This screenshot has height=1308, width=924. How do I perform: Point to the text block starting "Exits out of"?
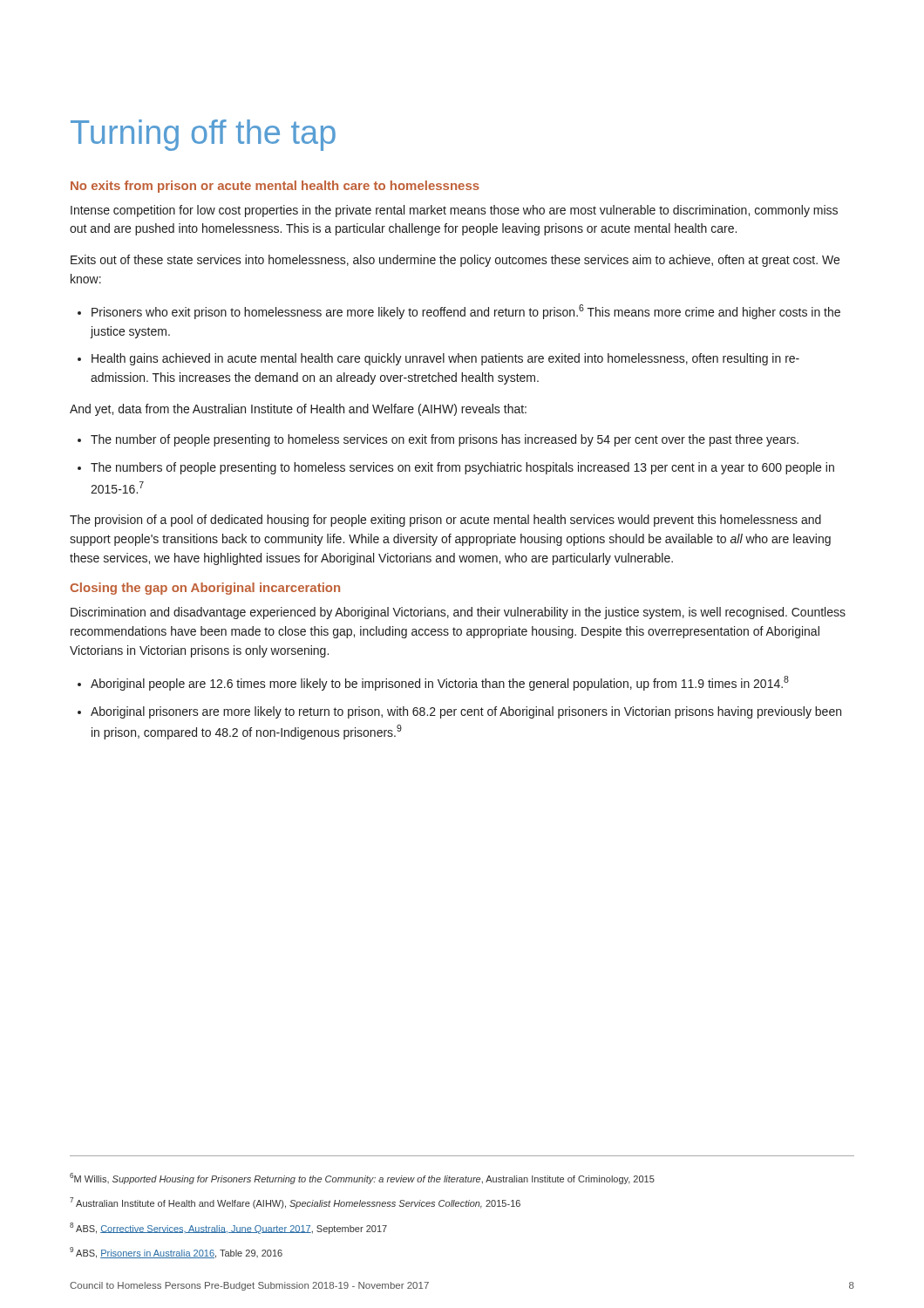coord(462,270)
